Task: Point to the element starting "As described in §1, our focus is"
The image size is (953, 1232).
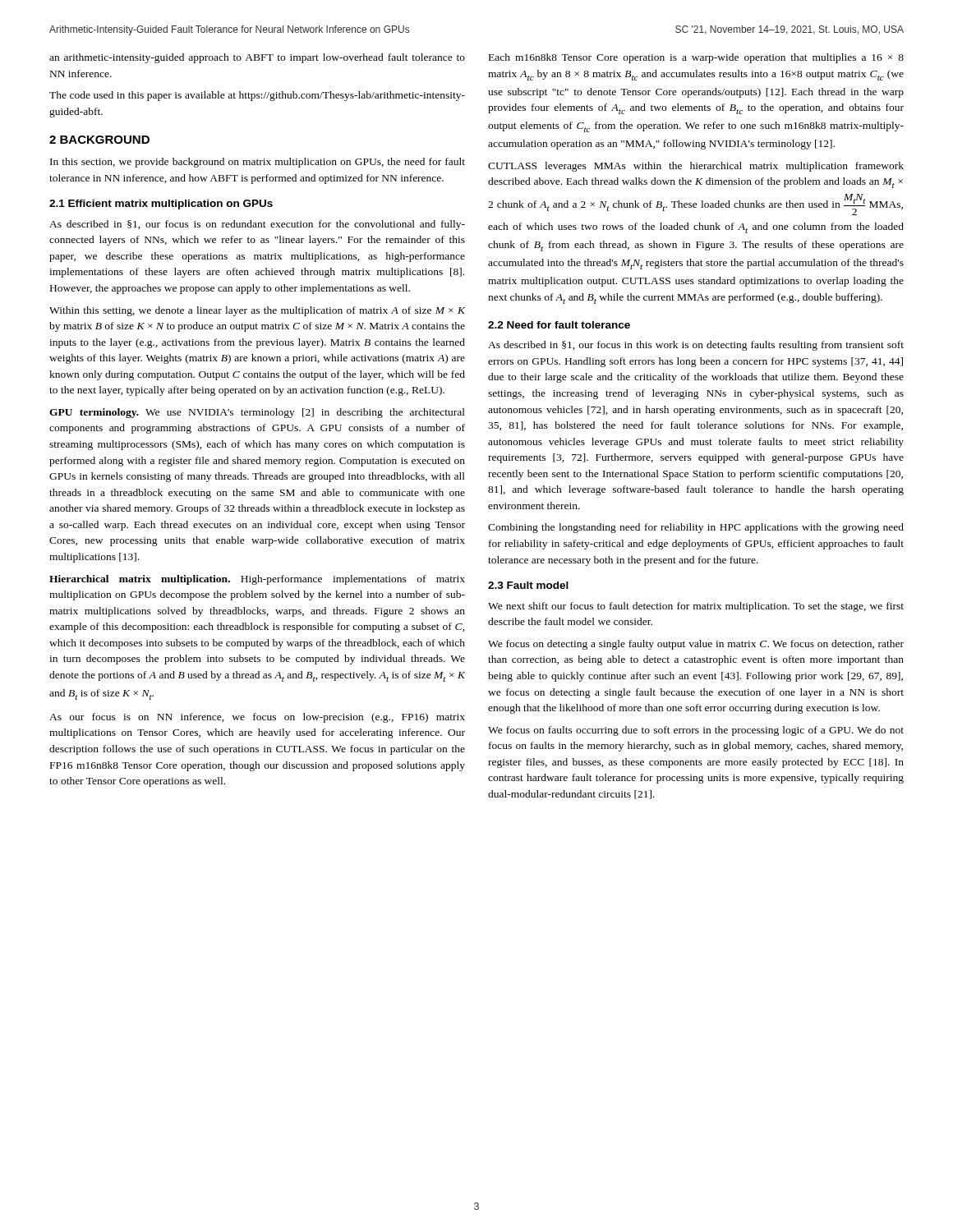Action: click(x=257, y=256)
